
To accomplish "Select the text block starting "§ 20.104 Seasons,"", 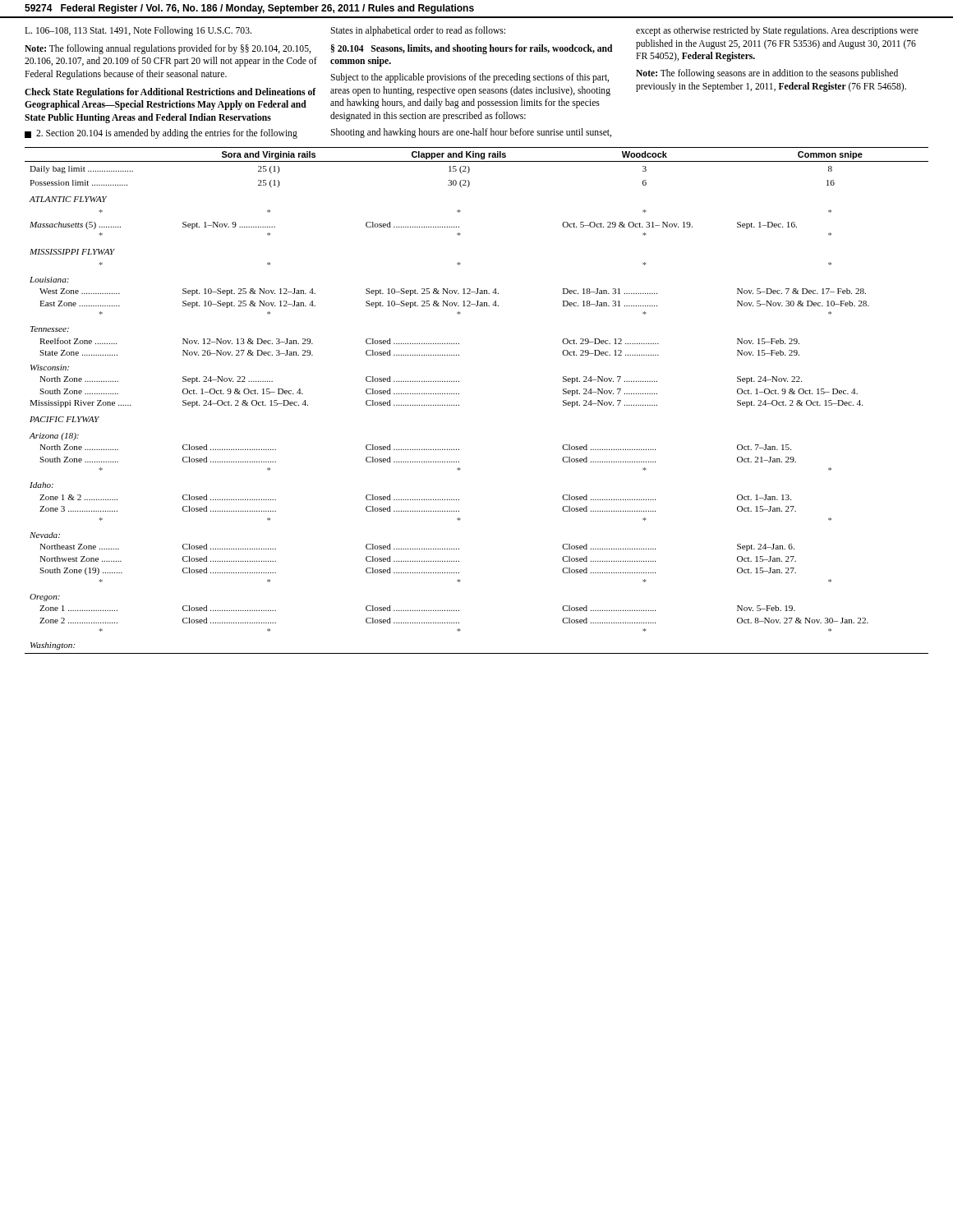I will pyautogui.click(x=471, y=55).
